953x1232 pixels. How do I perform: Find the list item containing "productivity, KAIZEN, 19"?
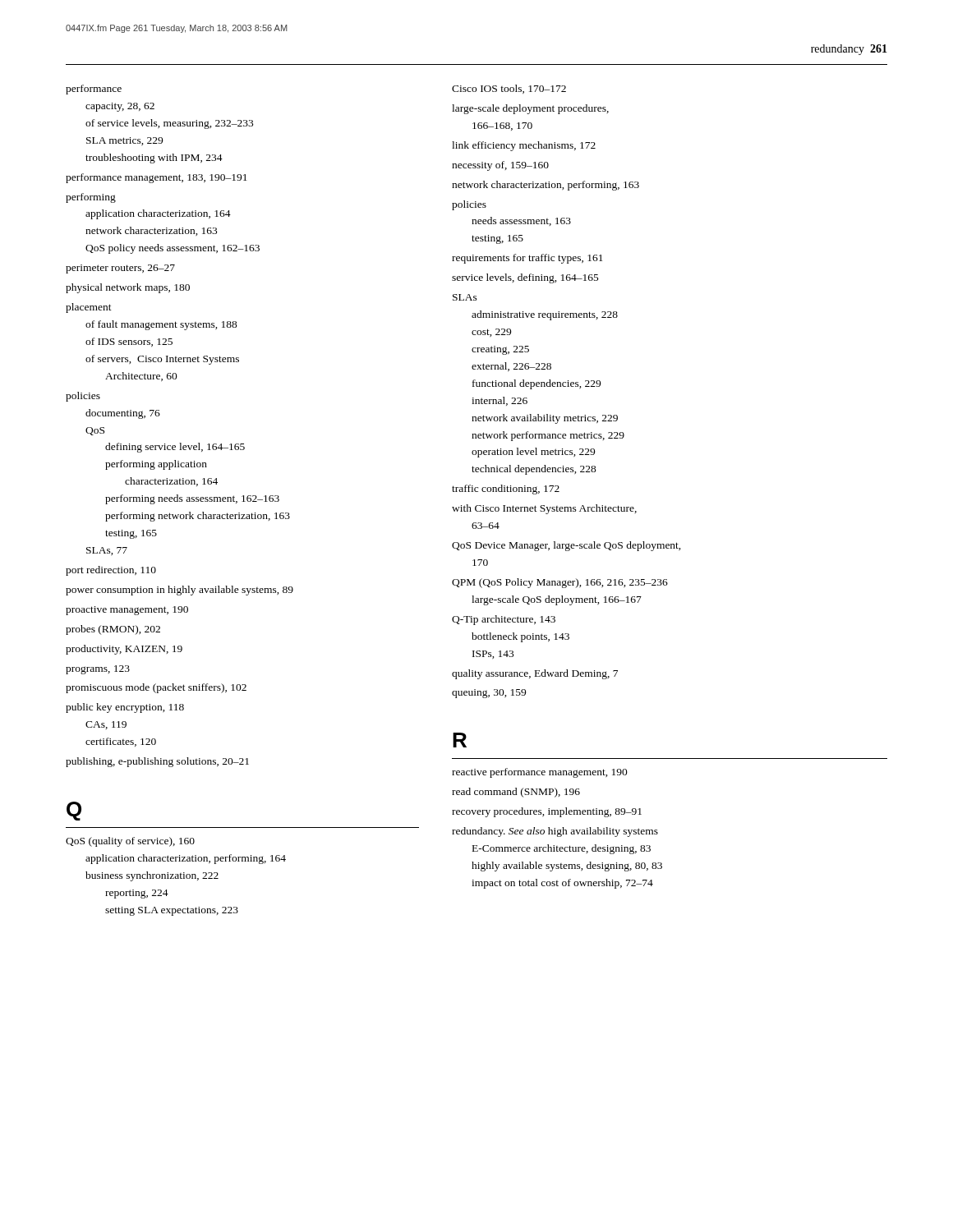tap(124, 650)
